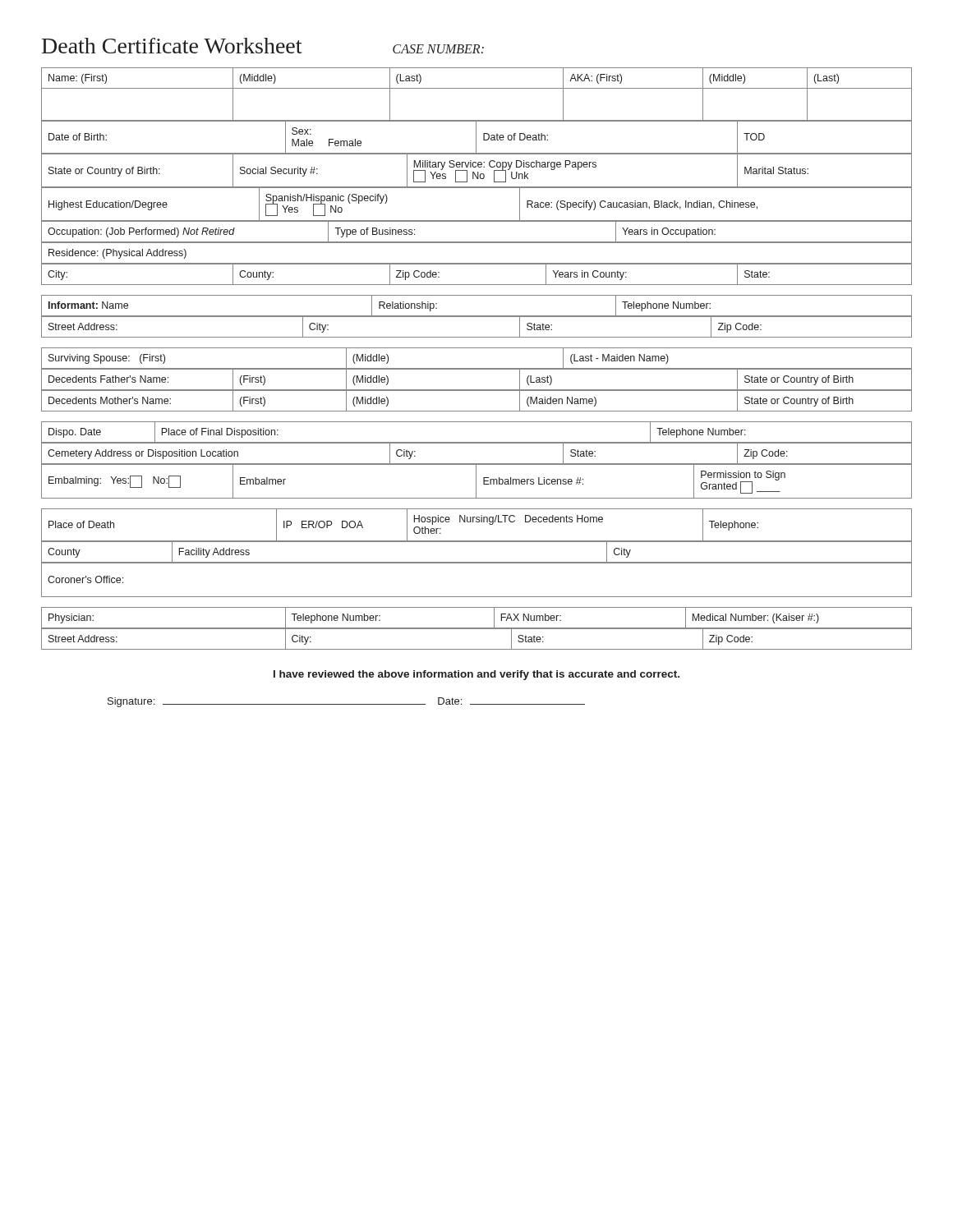Find the text block containing "I have reviewed"

476,674
